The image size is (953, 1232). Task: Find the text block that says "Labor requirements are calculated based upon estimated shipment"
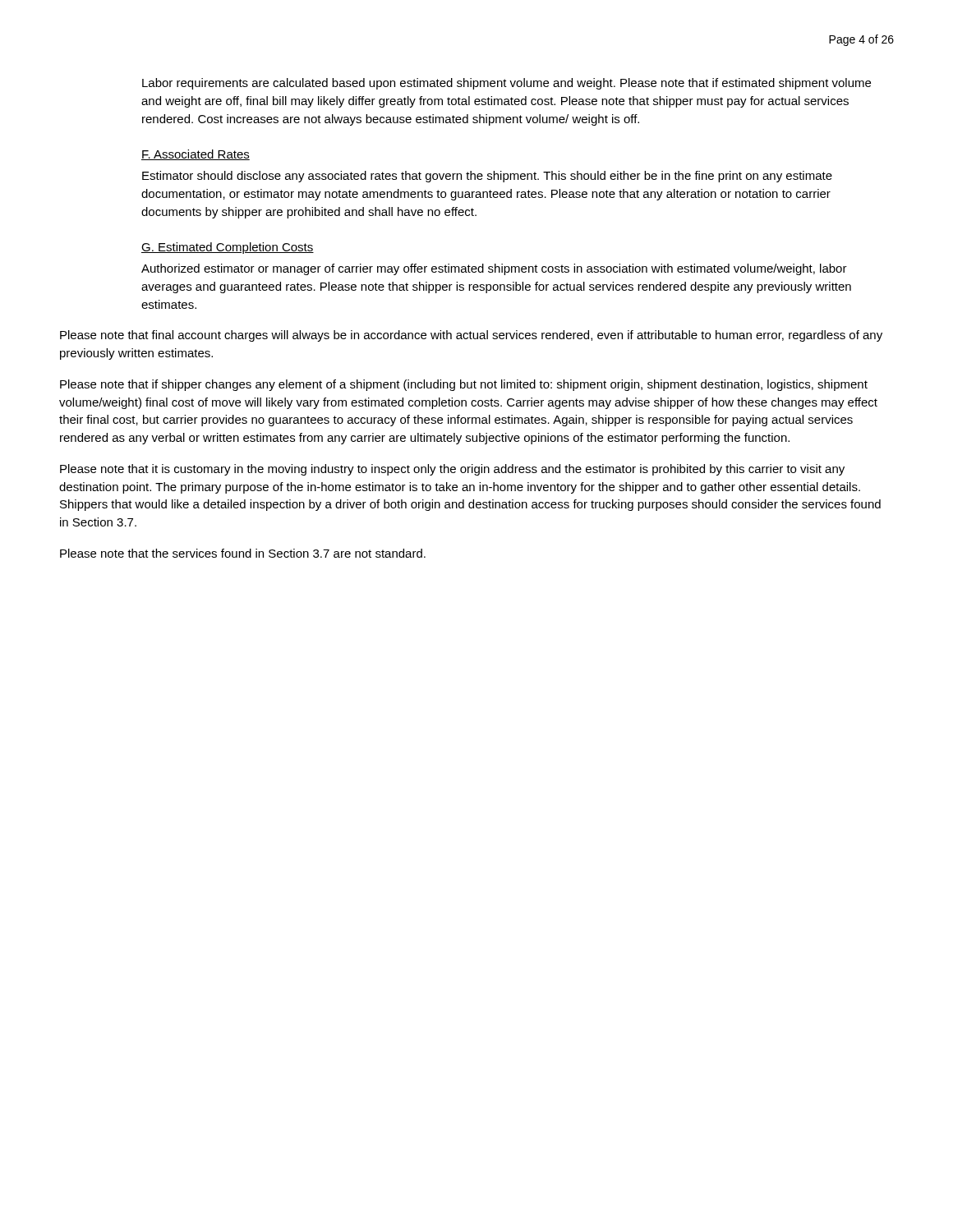click(506, 100)
